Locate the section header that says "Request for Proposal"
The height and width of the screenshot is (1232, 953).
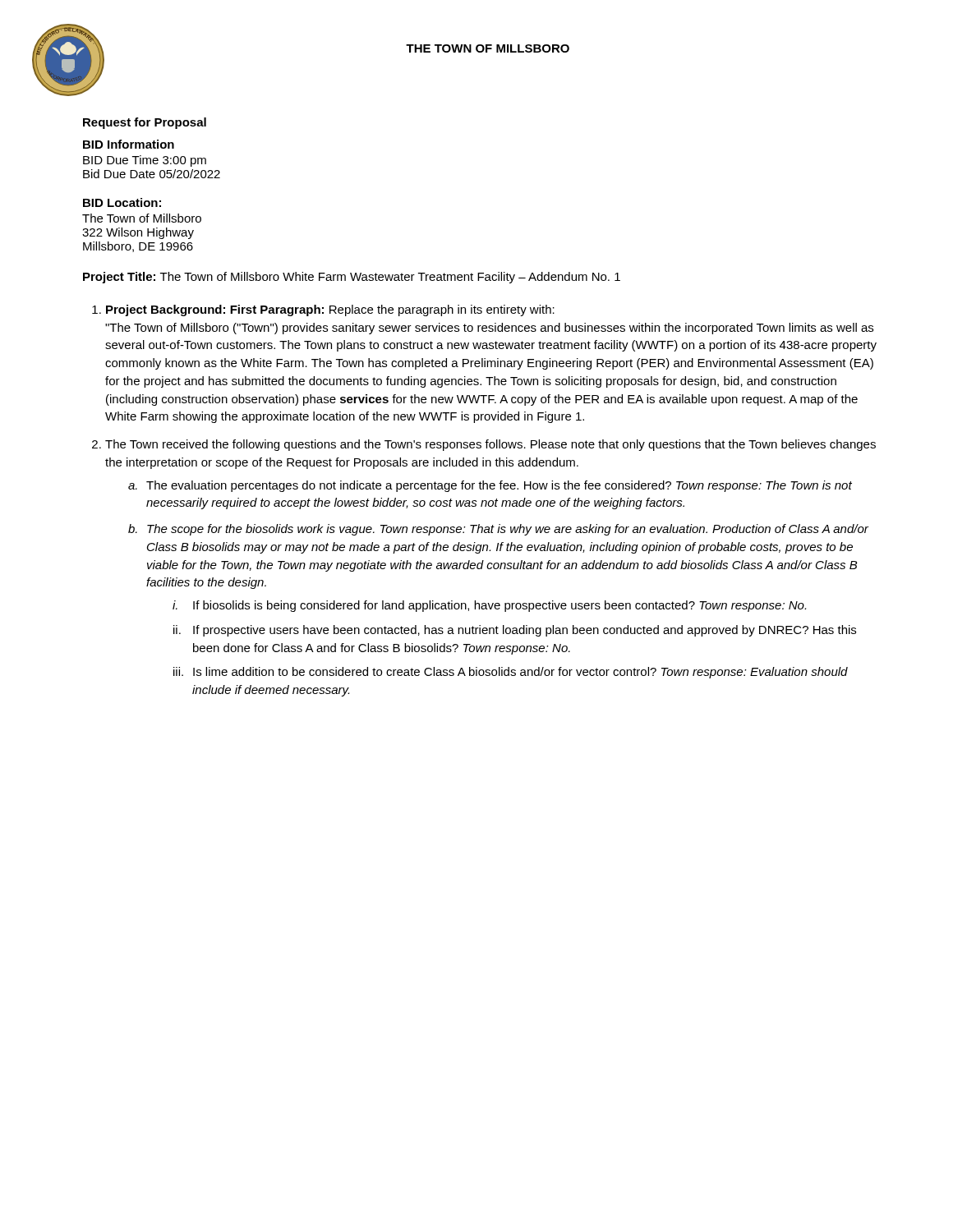point(144,122)
